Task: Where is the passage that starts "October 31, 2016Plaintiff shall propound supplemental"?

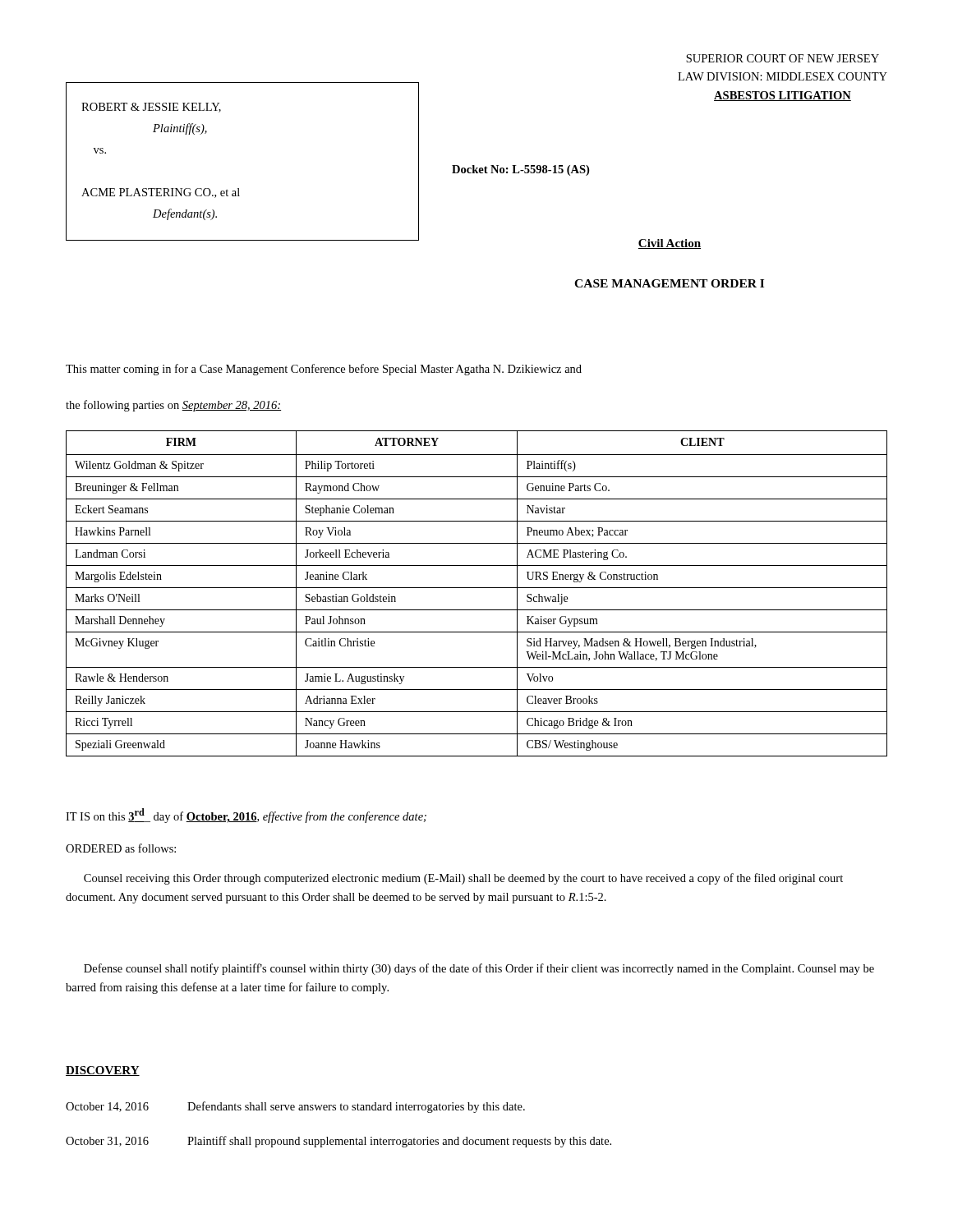Action: (474, 1141)
